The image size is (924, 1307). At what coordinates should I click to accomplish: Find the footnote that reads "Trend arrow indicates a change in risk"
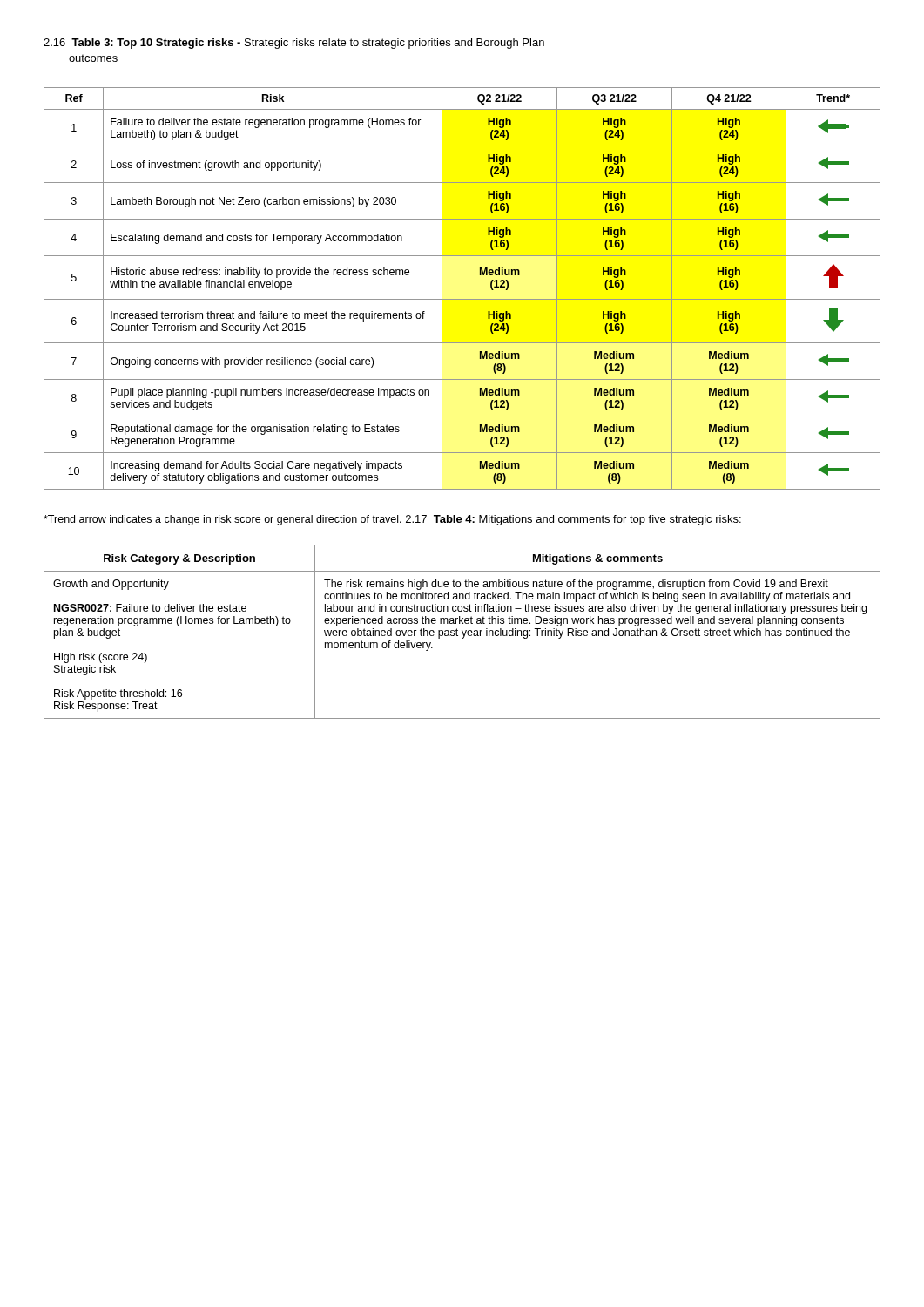coord(223,520)
